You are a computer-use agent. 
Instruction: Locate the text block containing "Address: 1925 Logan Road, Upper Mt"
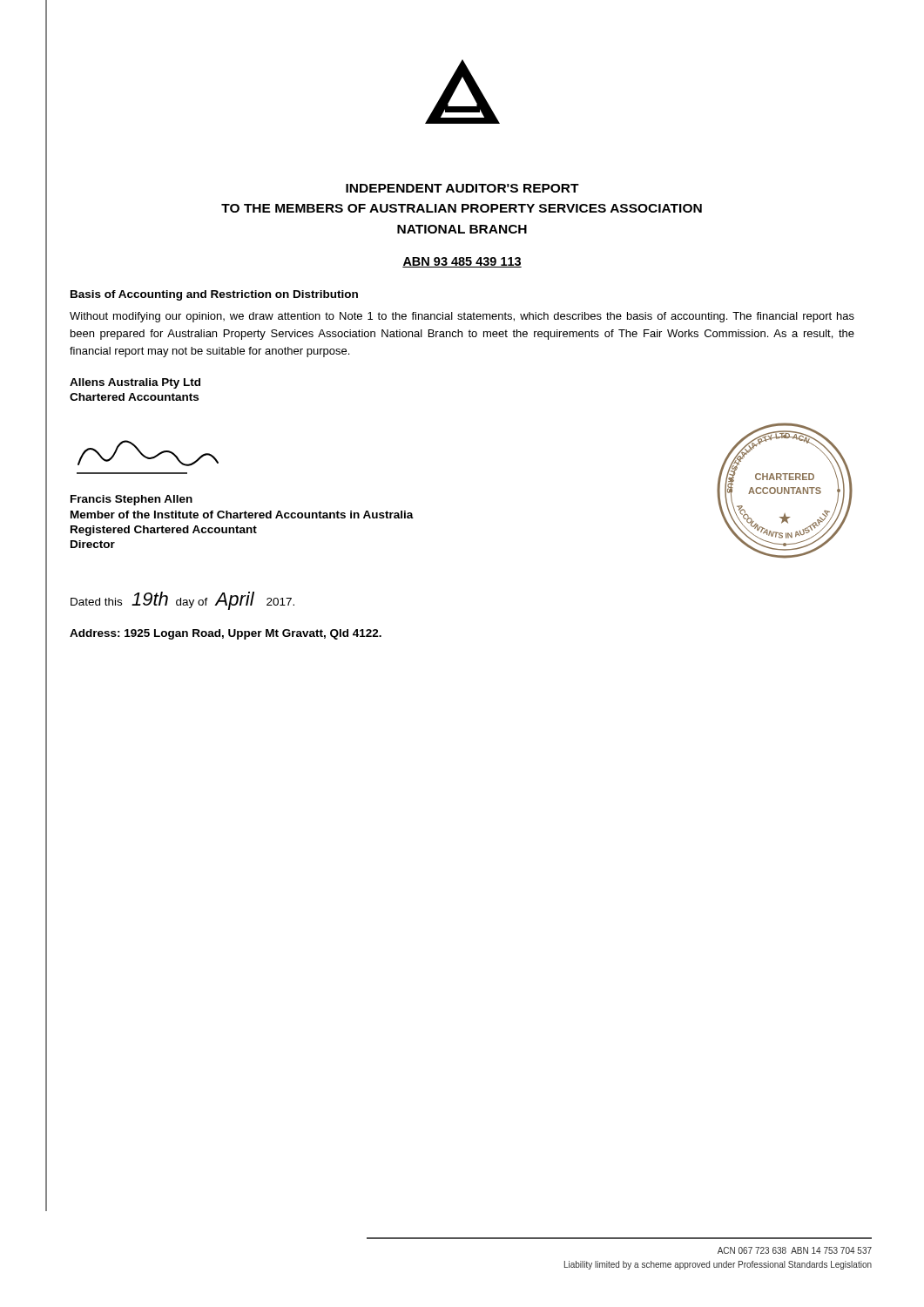(226, 633)
